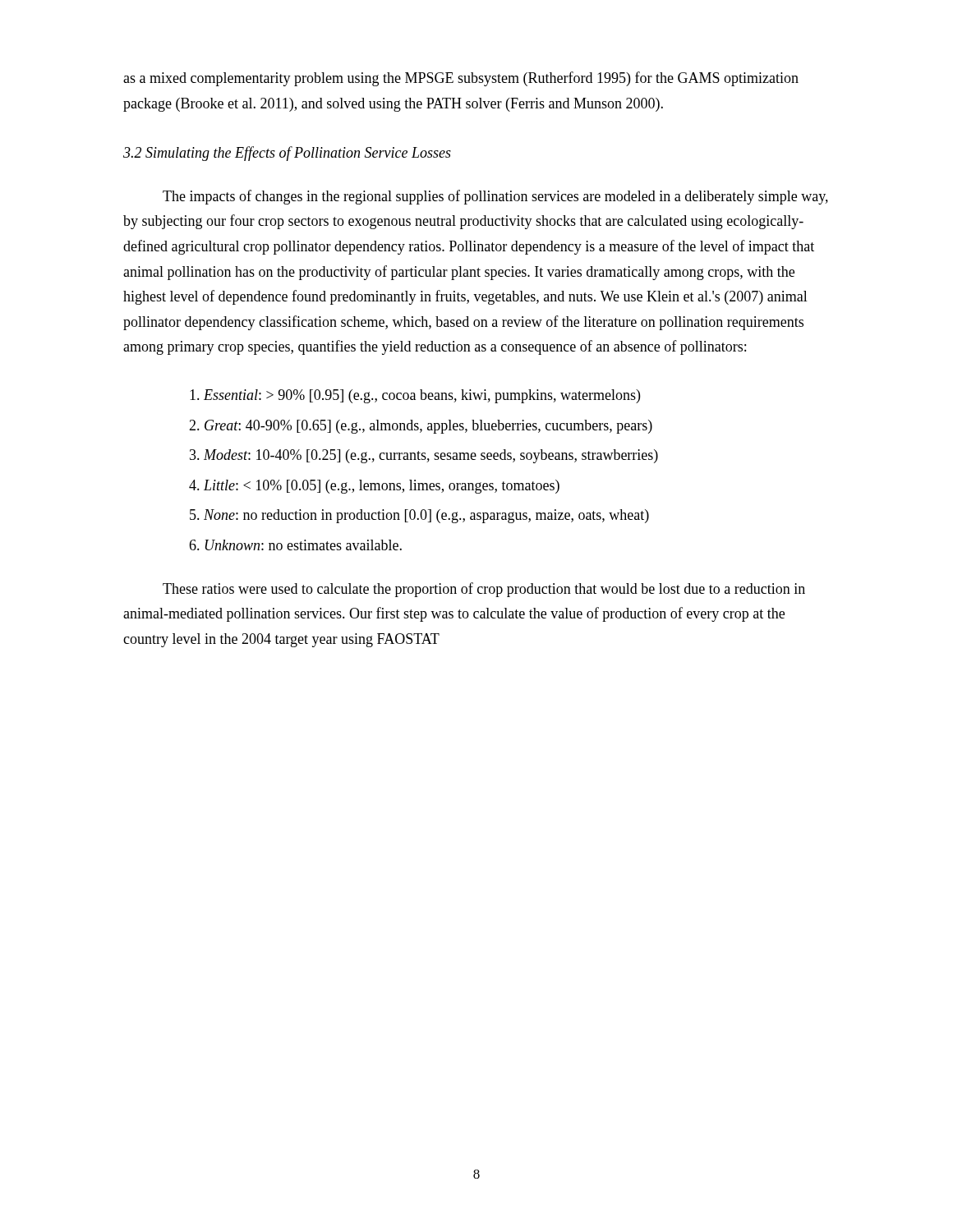The image size is (953, 1232).
Task: Locate the text "3.2 Simulating the Effects of Pollination Service Losses"
Action: (287, 153)
